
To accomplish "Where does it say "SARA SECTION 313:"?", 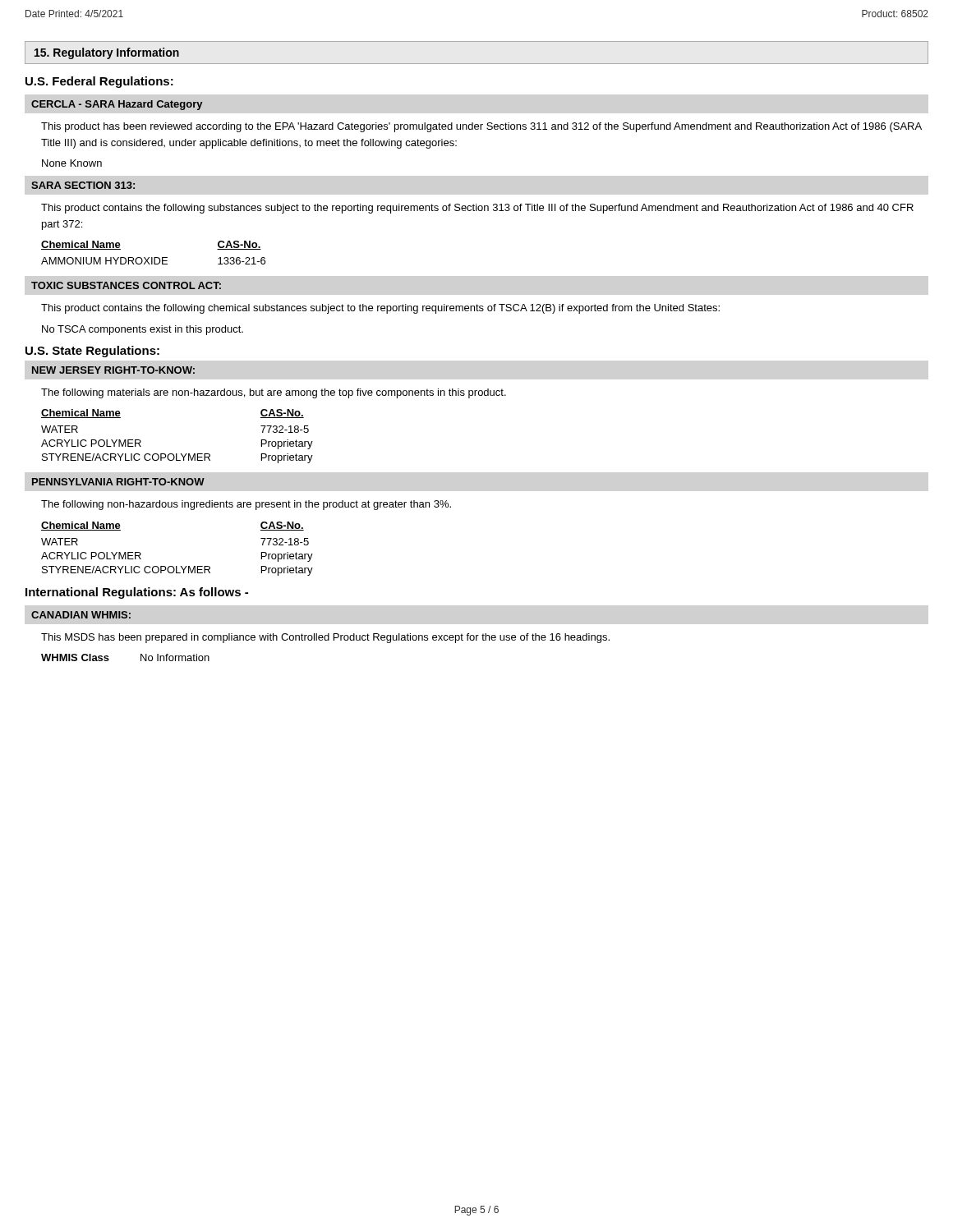I will [x=84, y=185].
